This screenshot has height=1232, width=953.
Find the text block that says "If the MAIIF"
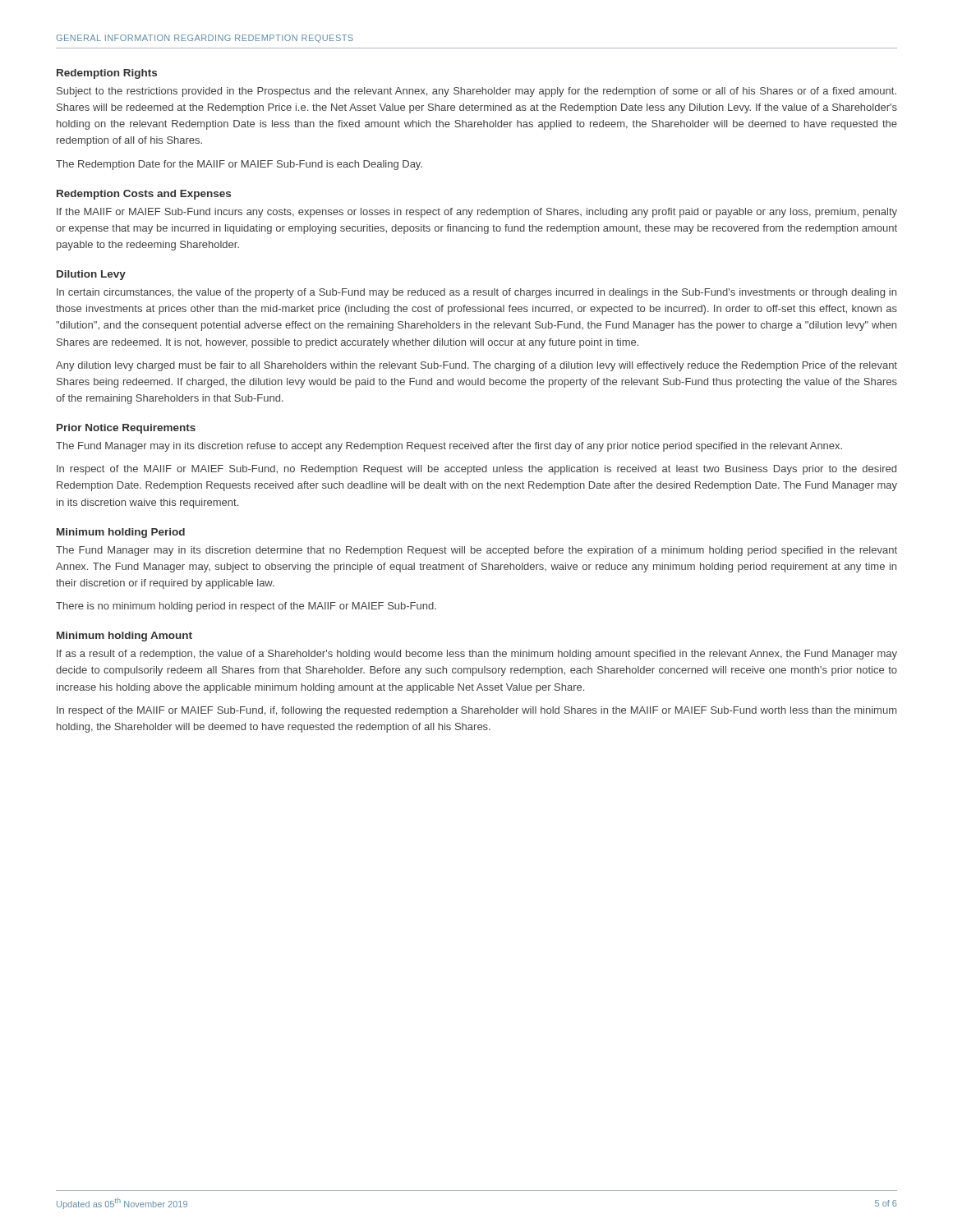(476, 228)
